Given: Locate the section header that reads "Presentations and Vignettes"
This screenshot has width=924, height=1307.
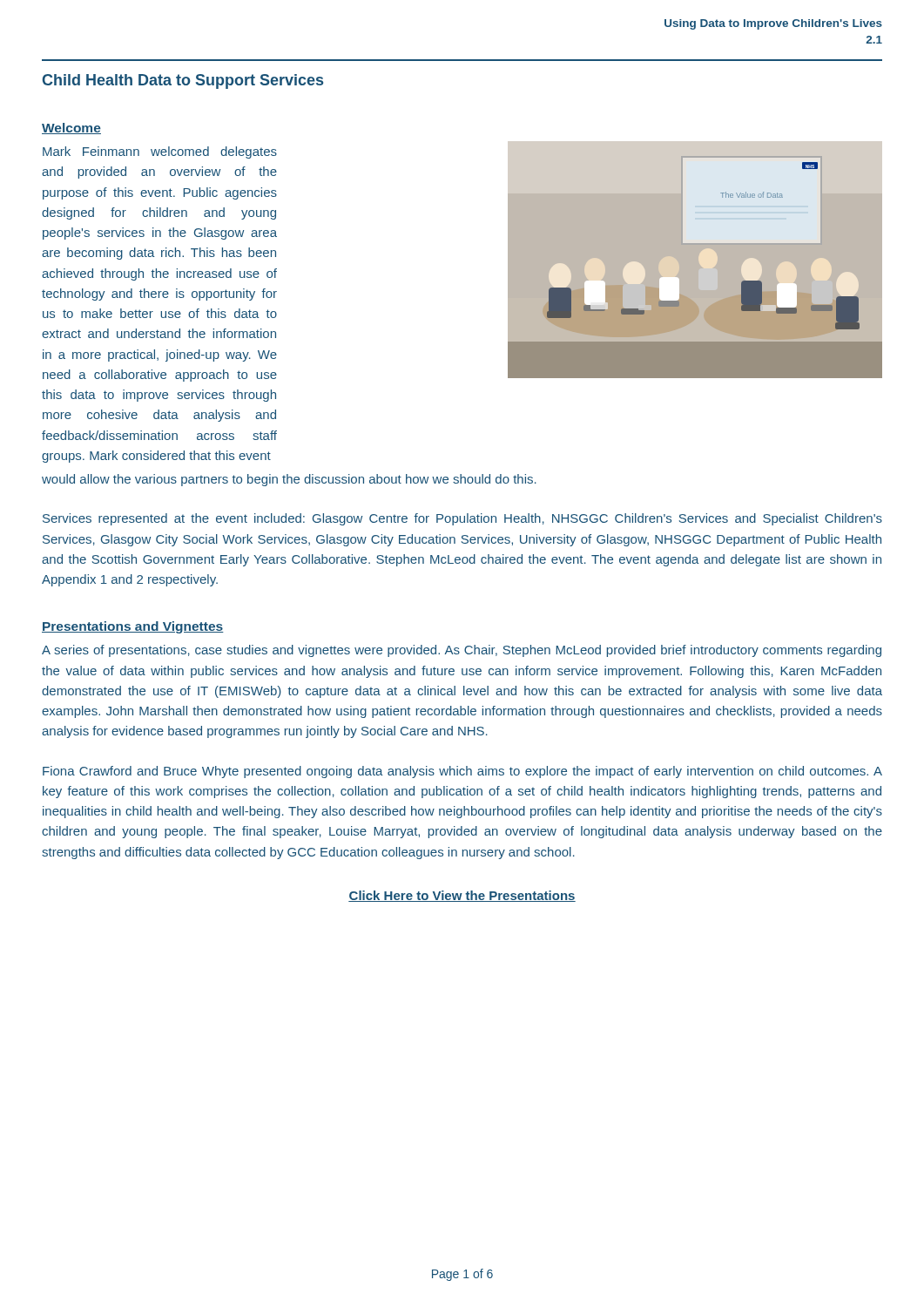Looking at the screenshot, I should [132, 626].
